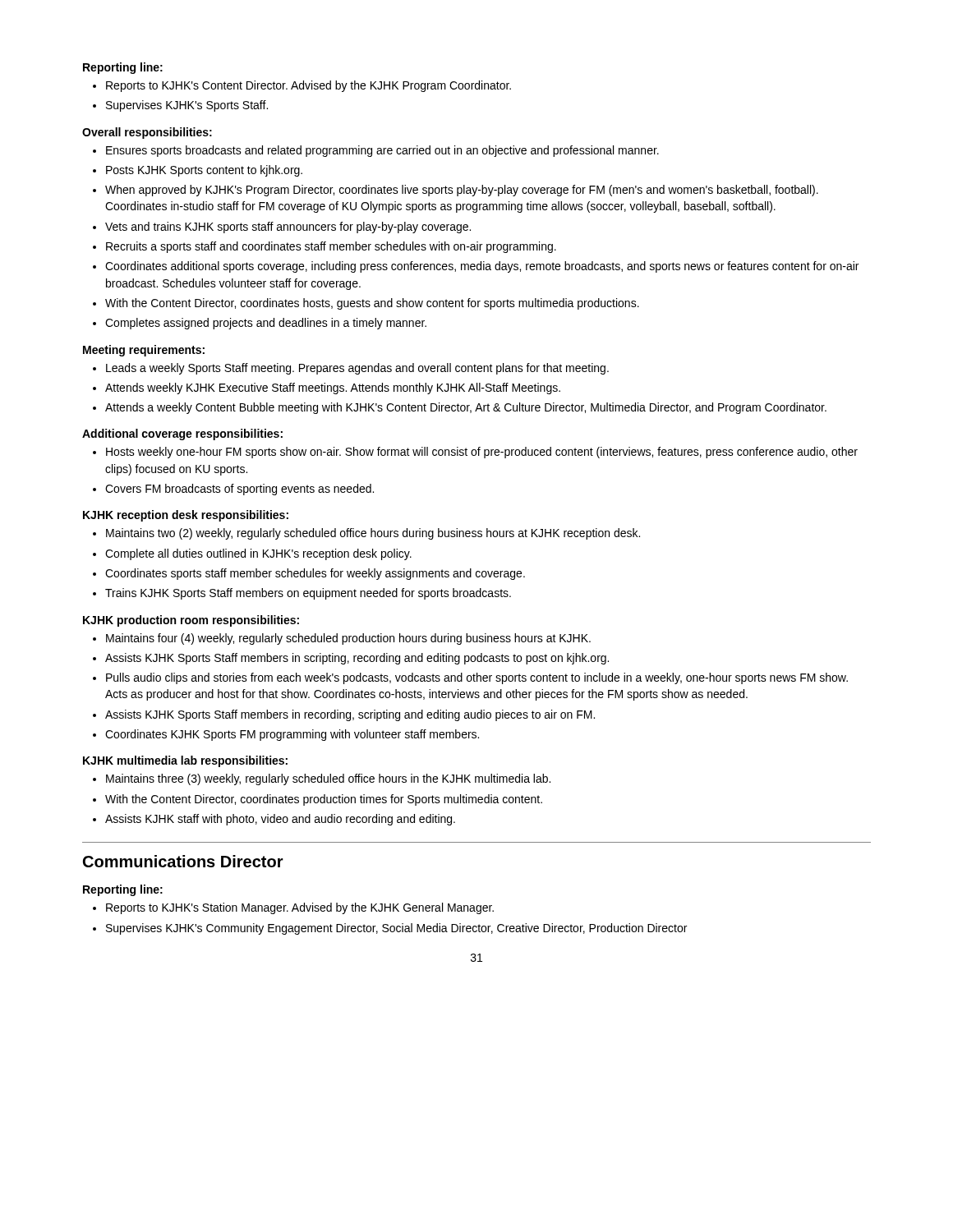Locate the text "Communications Director"
The width and height of the screenshot is (953, 1232).
[x=183, y=862]
